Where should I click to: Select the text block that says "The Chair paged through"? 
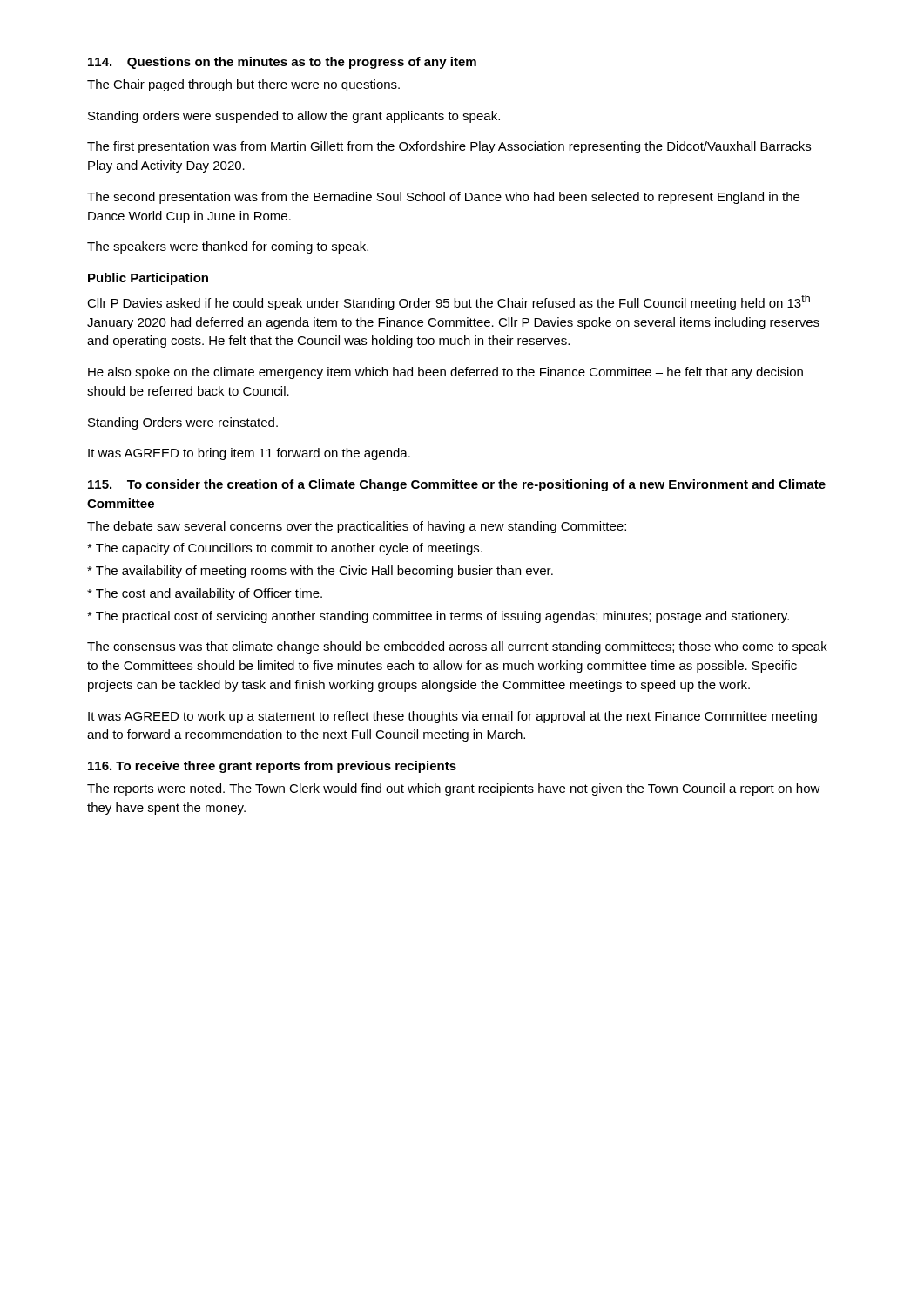click(244, 84)
